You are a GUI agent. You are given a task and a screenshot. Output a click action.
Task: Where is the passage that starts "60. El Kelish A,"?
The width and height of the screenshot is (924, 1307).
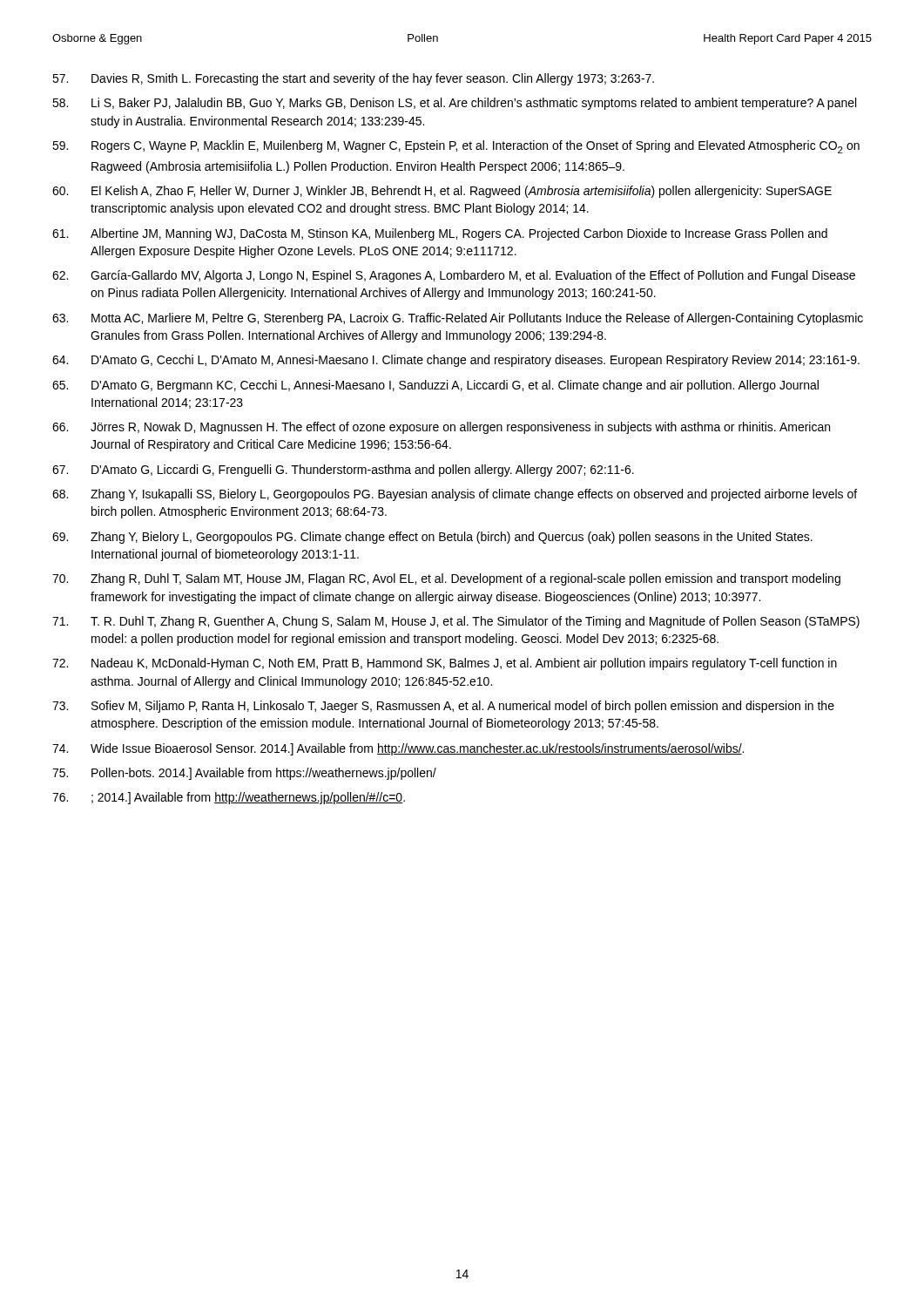462,200
